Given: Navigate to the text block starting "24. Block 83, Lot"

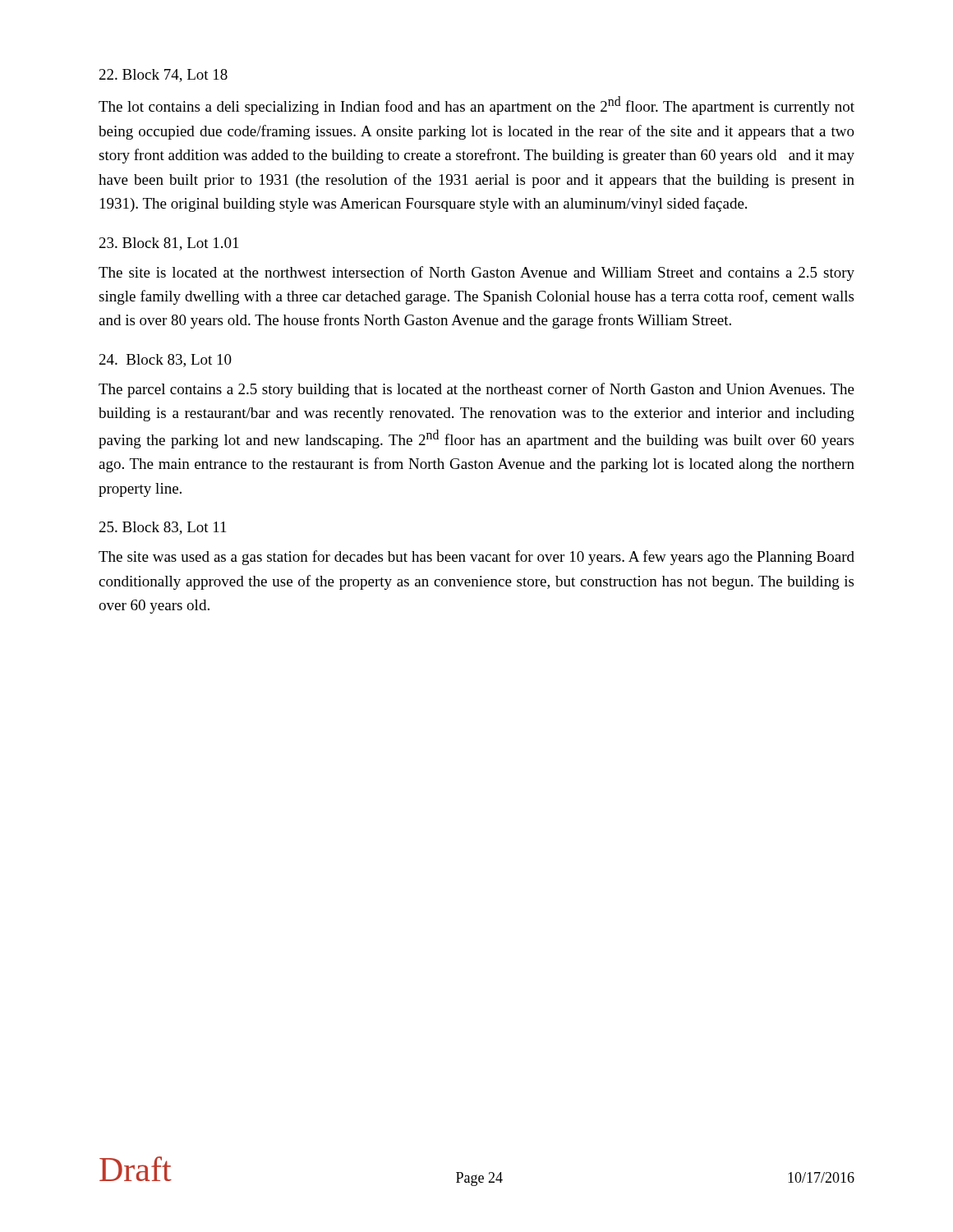Looking at the screenshot, I should (x=165, y=359).
